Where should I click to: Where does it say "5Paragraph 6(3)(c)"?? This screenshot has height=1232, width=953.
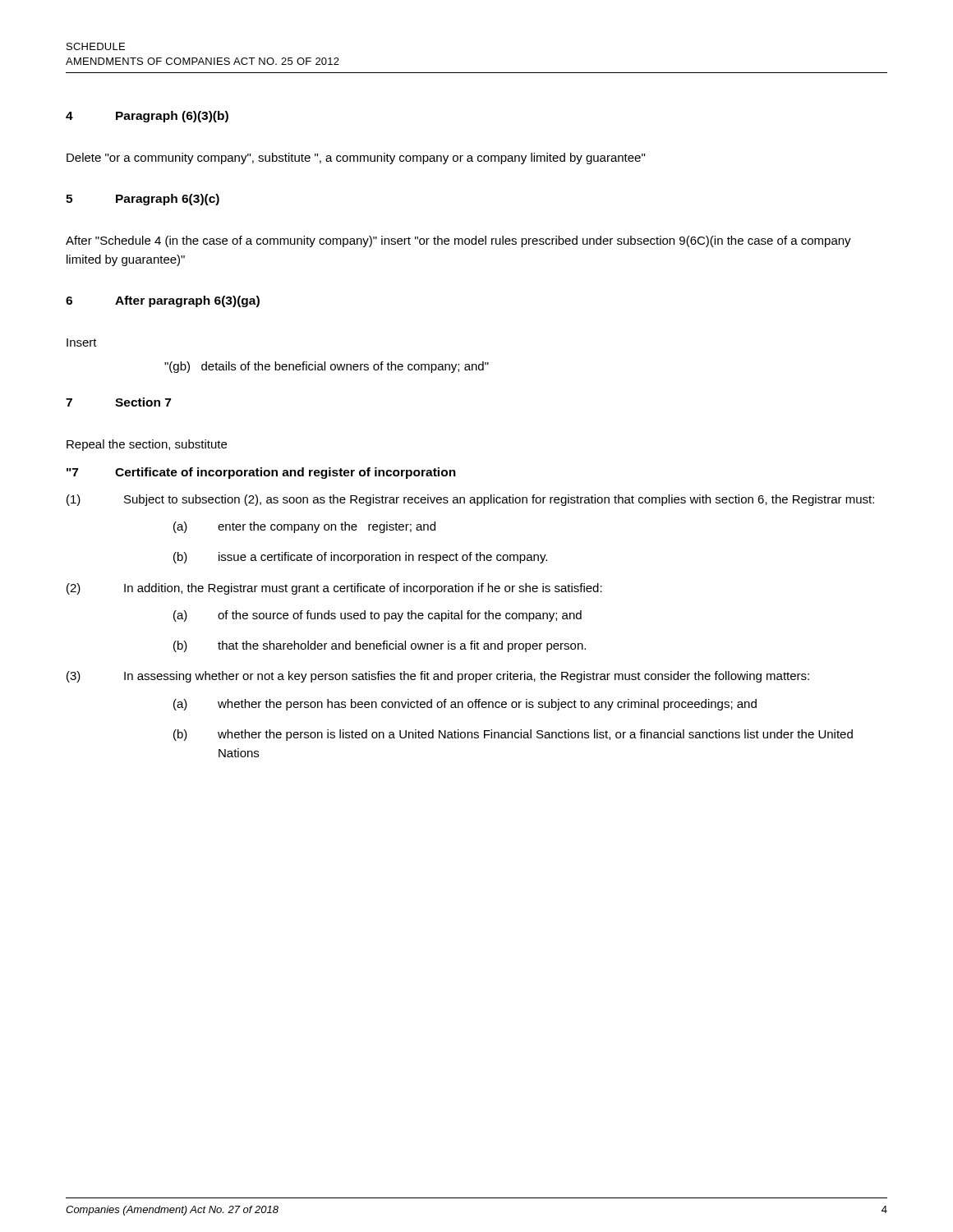(x=143, y=200)
